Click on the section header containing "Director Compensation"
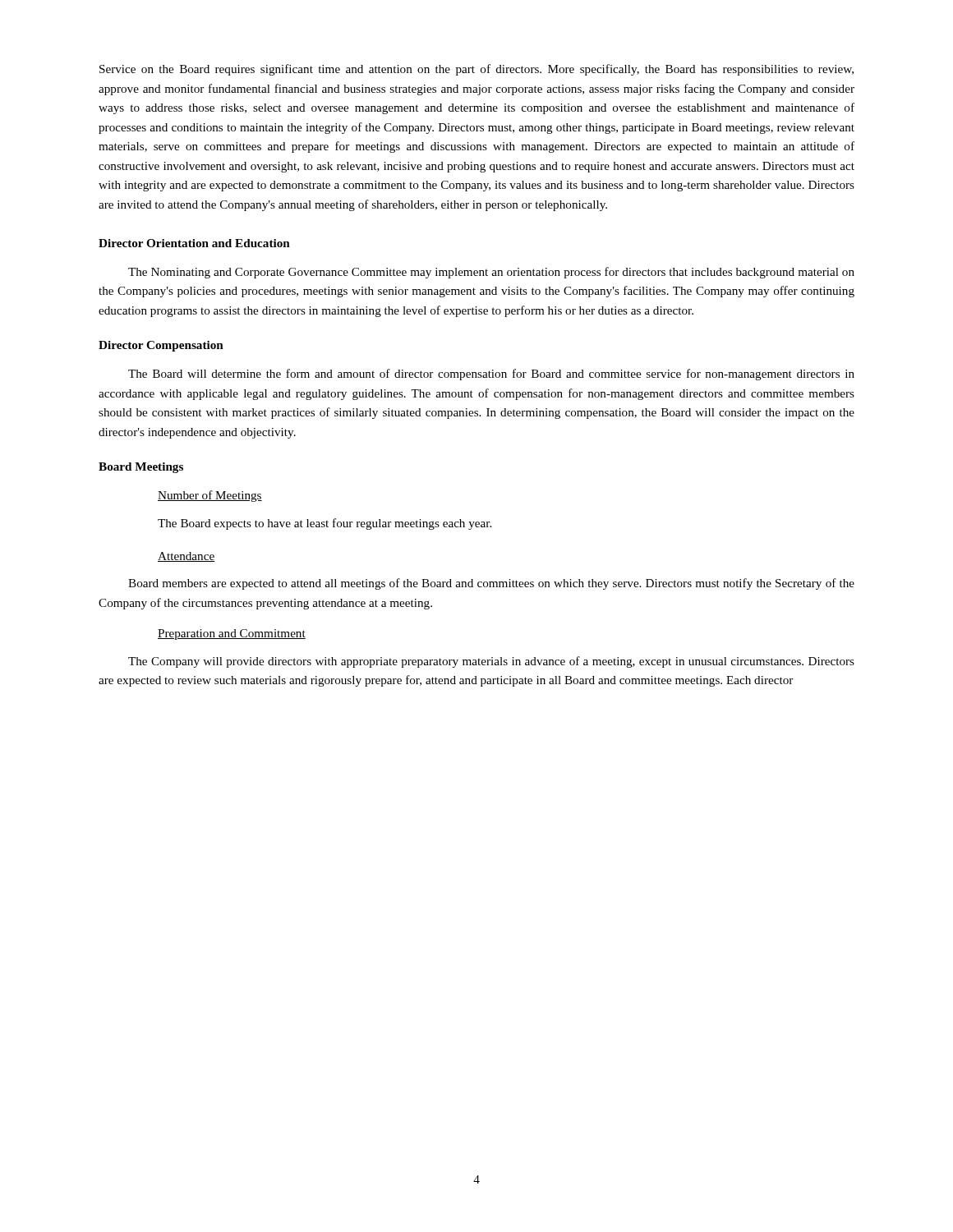Image resolution: width=953 pixels, height=1232 pixels. click(161, 345)
